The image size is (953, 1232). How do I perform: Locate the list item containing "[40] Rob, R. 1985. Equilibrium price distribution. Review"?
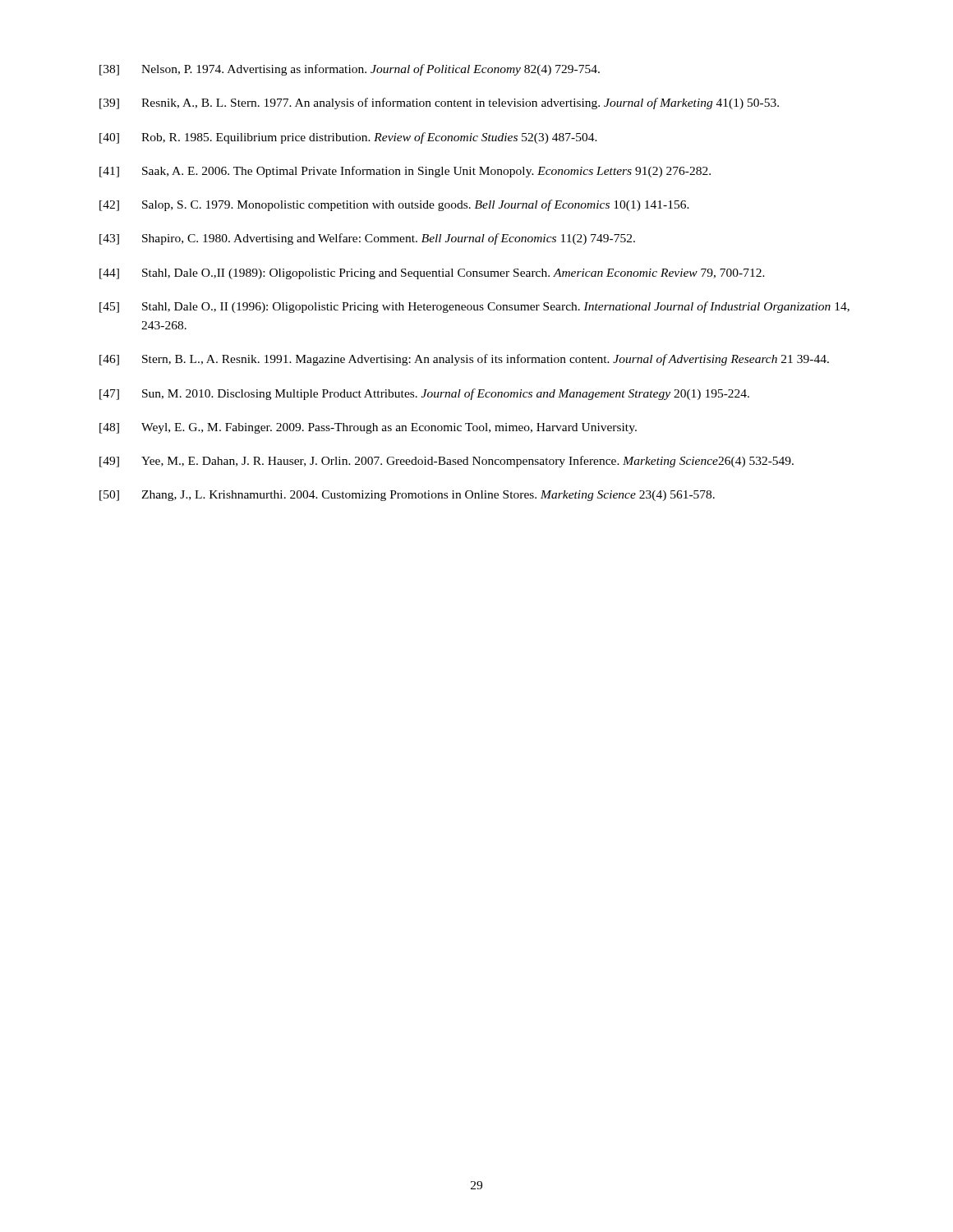coord(485,136)
